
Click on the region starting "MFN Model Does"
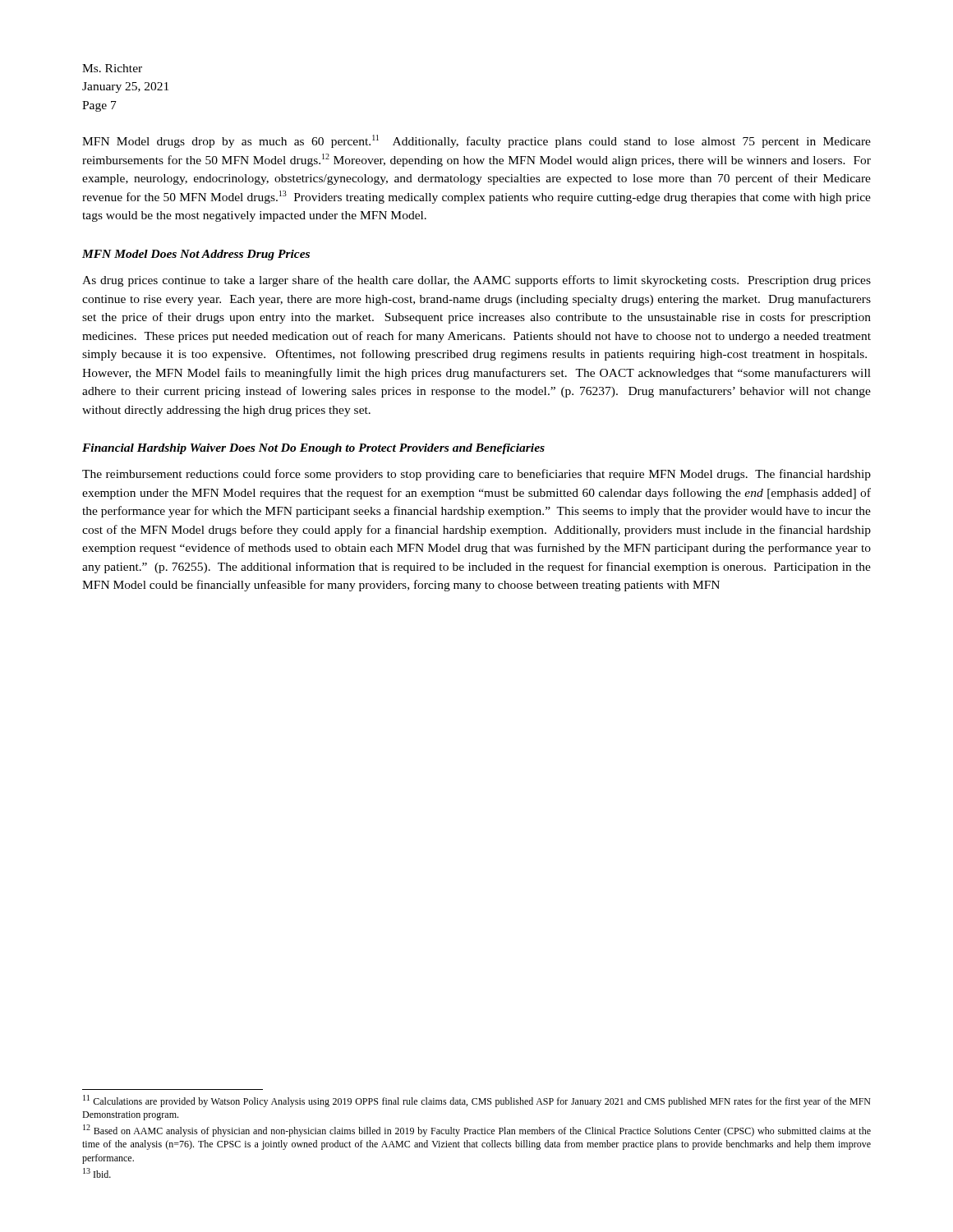[x=196, y=255]
